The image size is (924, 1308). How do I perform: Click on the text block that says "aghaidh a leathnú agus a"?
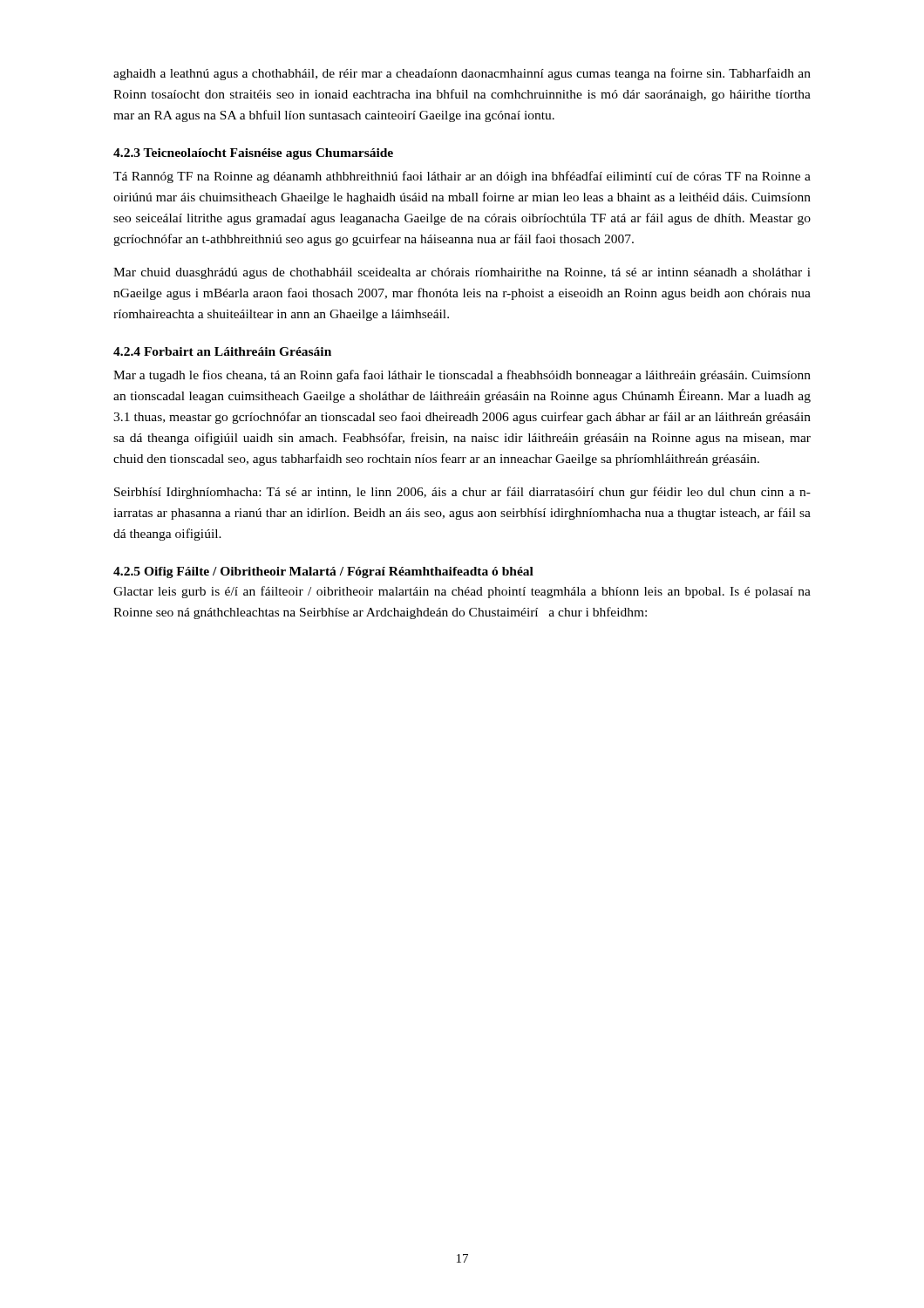click(x=462, y=94)
